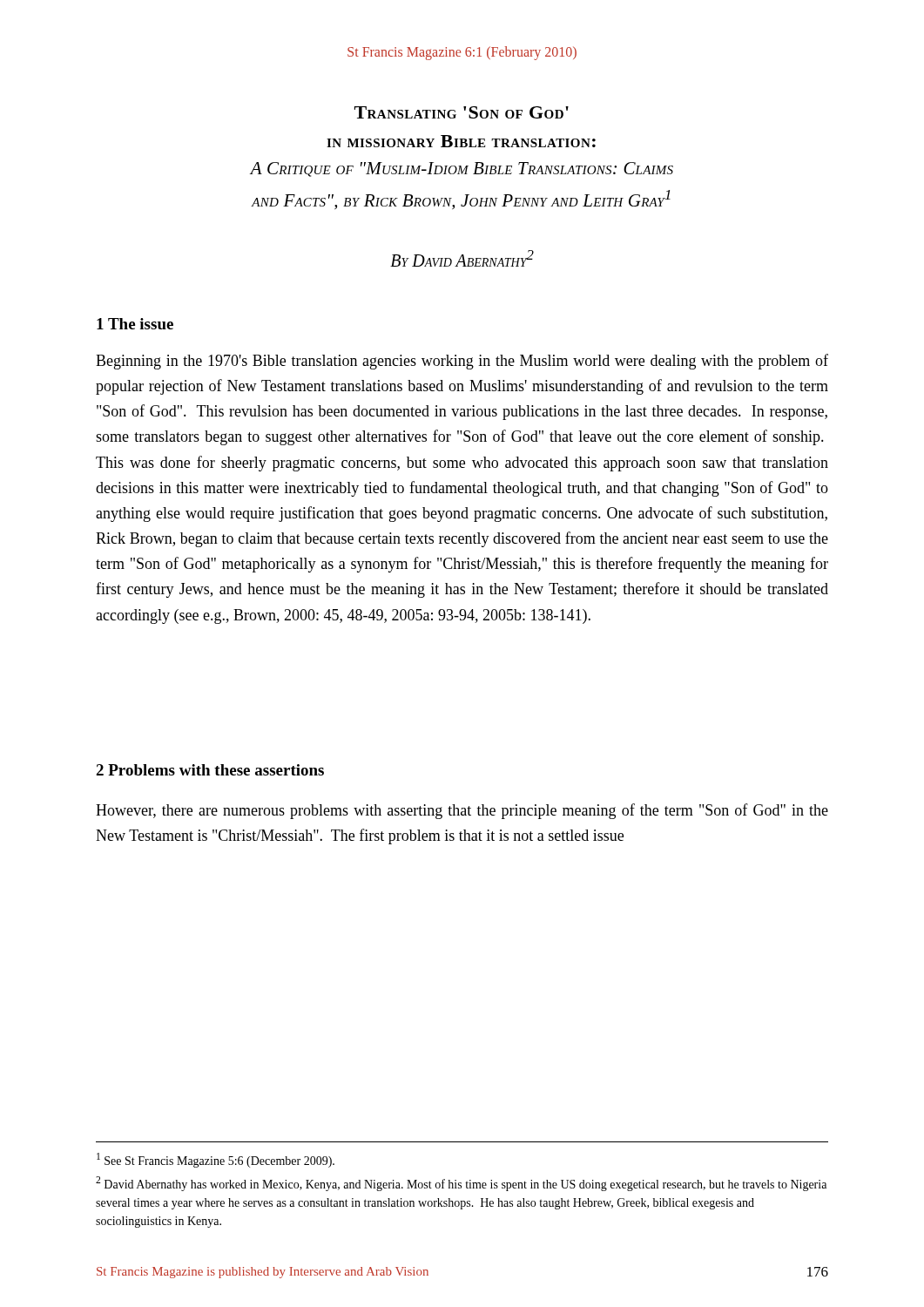
Task: Where does it say "By David Abernathy2"?
Action: pos(462,258)
